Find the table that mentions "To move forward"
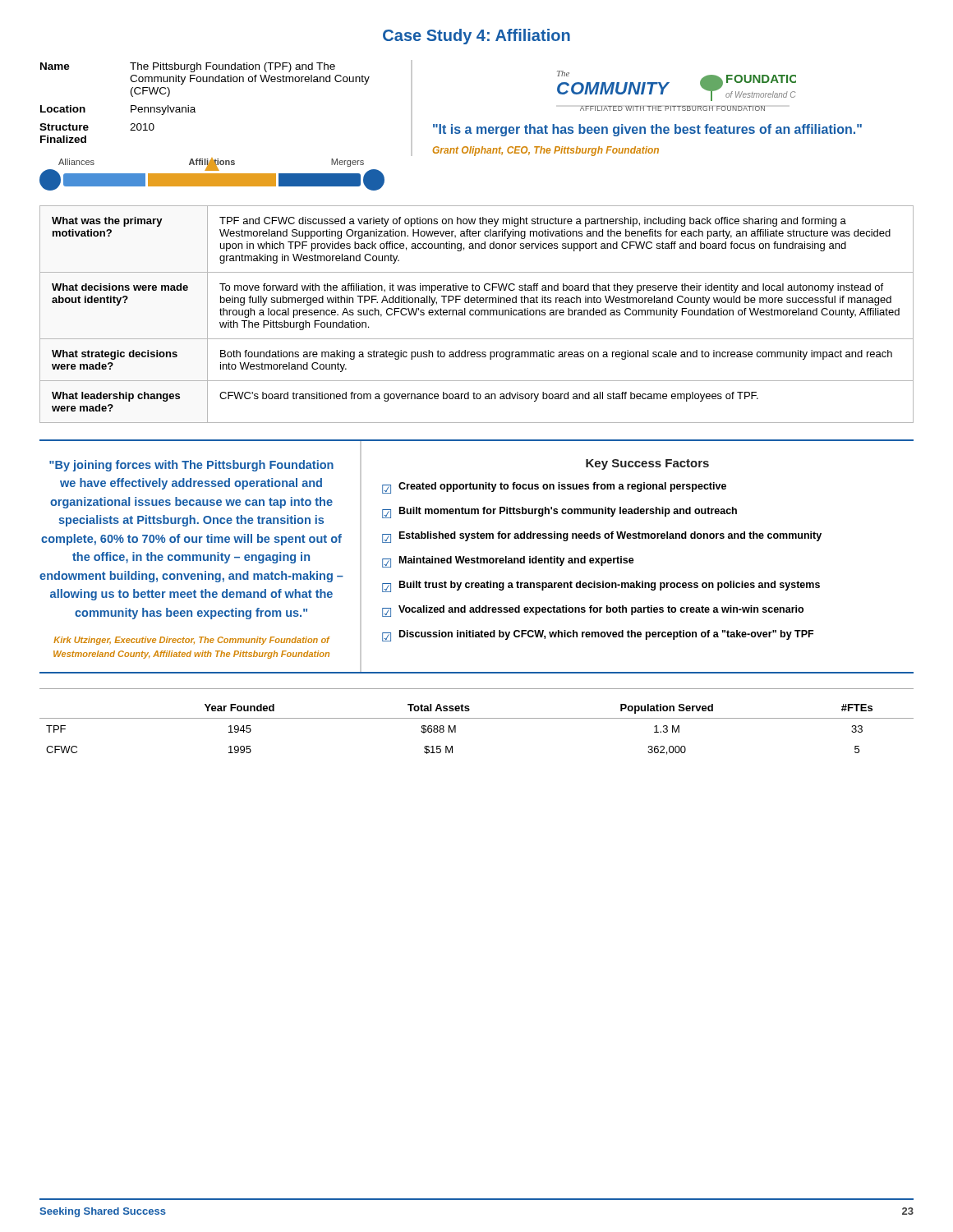Screen dimensions: 1232x953 476,314
